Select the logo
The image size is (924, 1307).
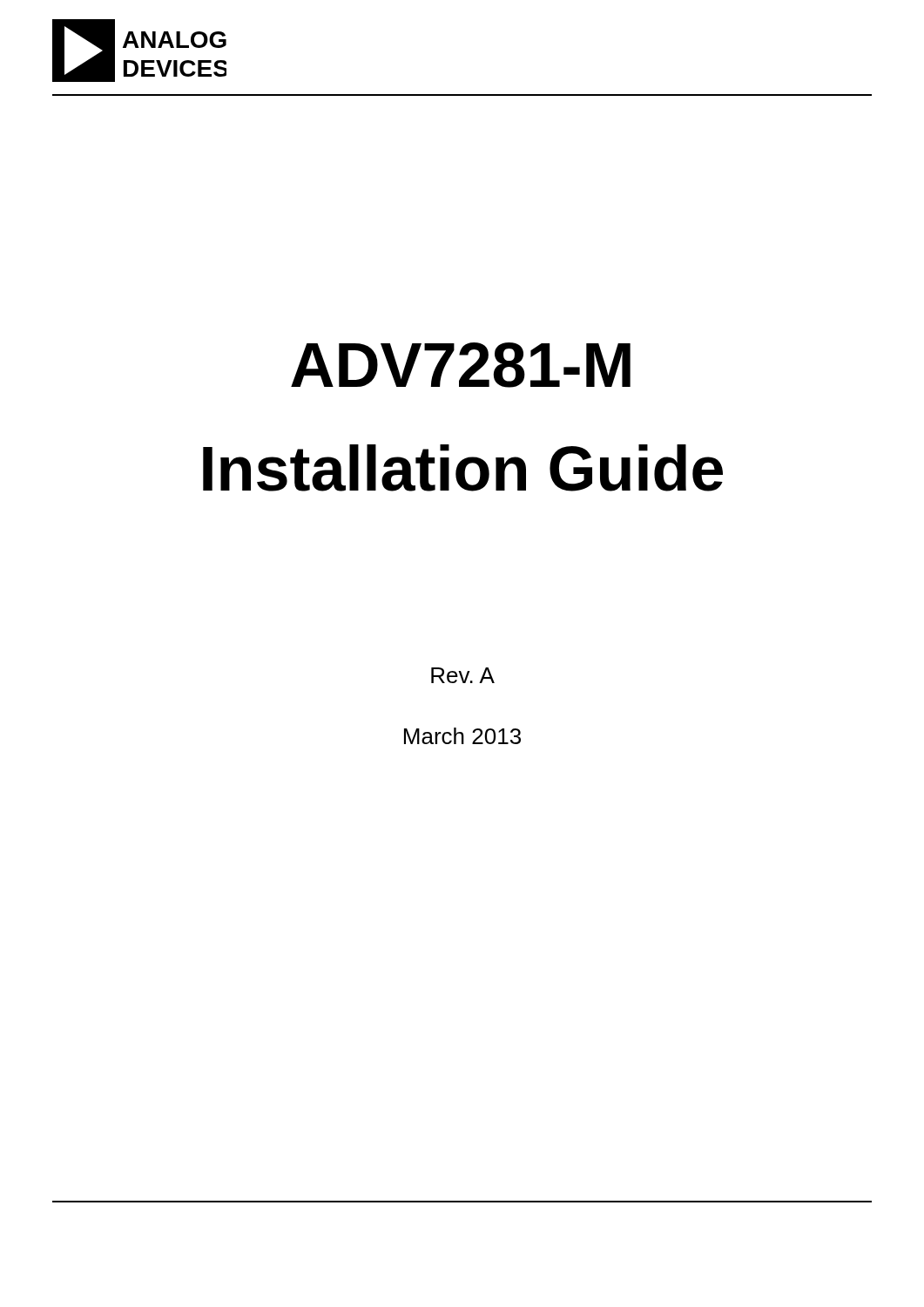click(x=139, y=53)
